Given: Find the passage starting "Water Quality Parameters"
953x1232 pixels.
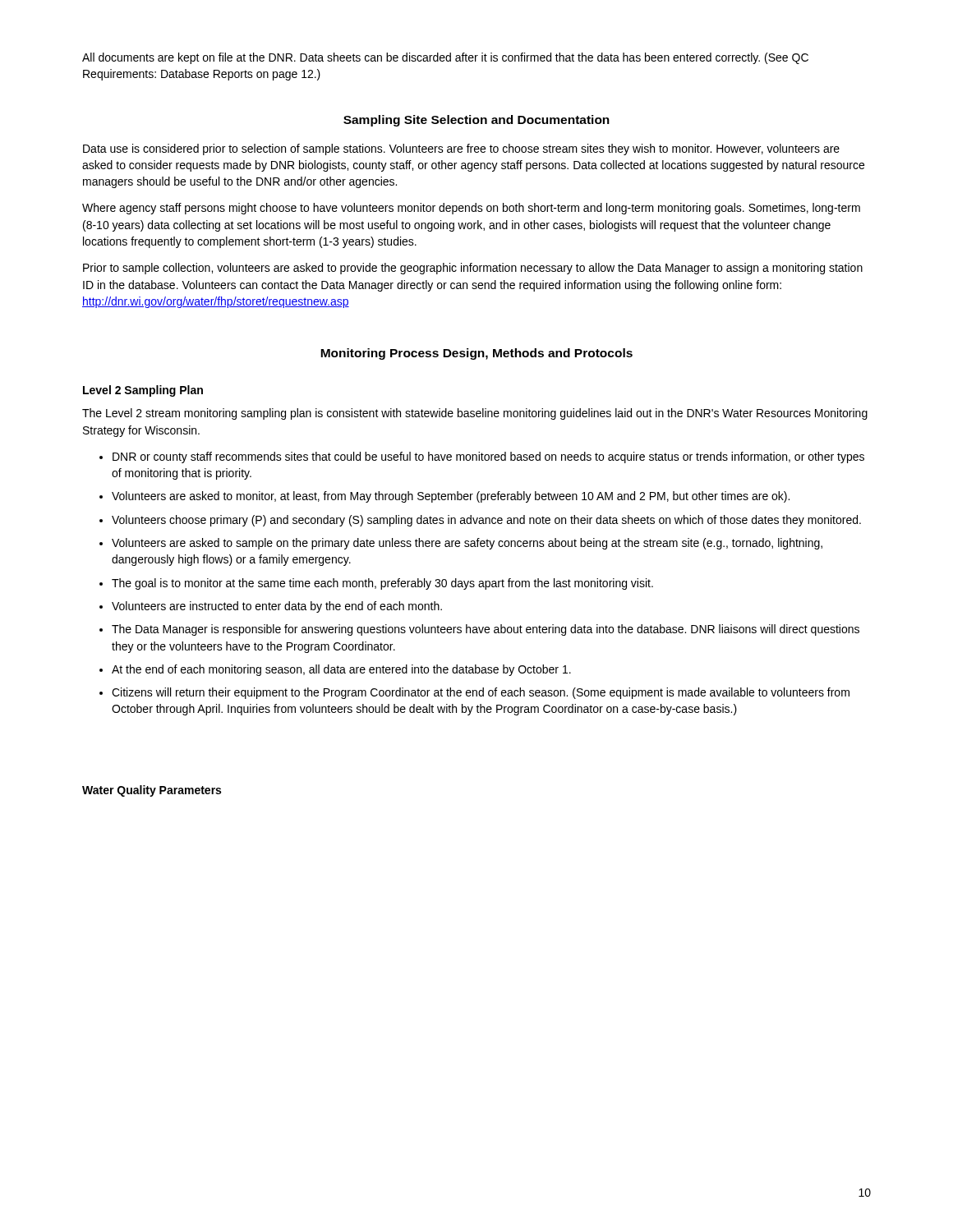Looking at the screenshot, I should tap(152, 790).
